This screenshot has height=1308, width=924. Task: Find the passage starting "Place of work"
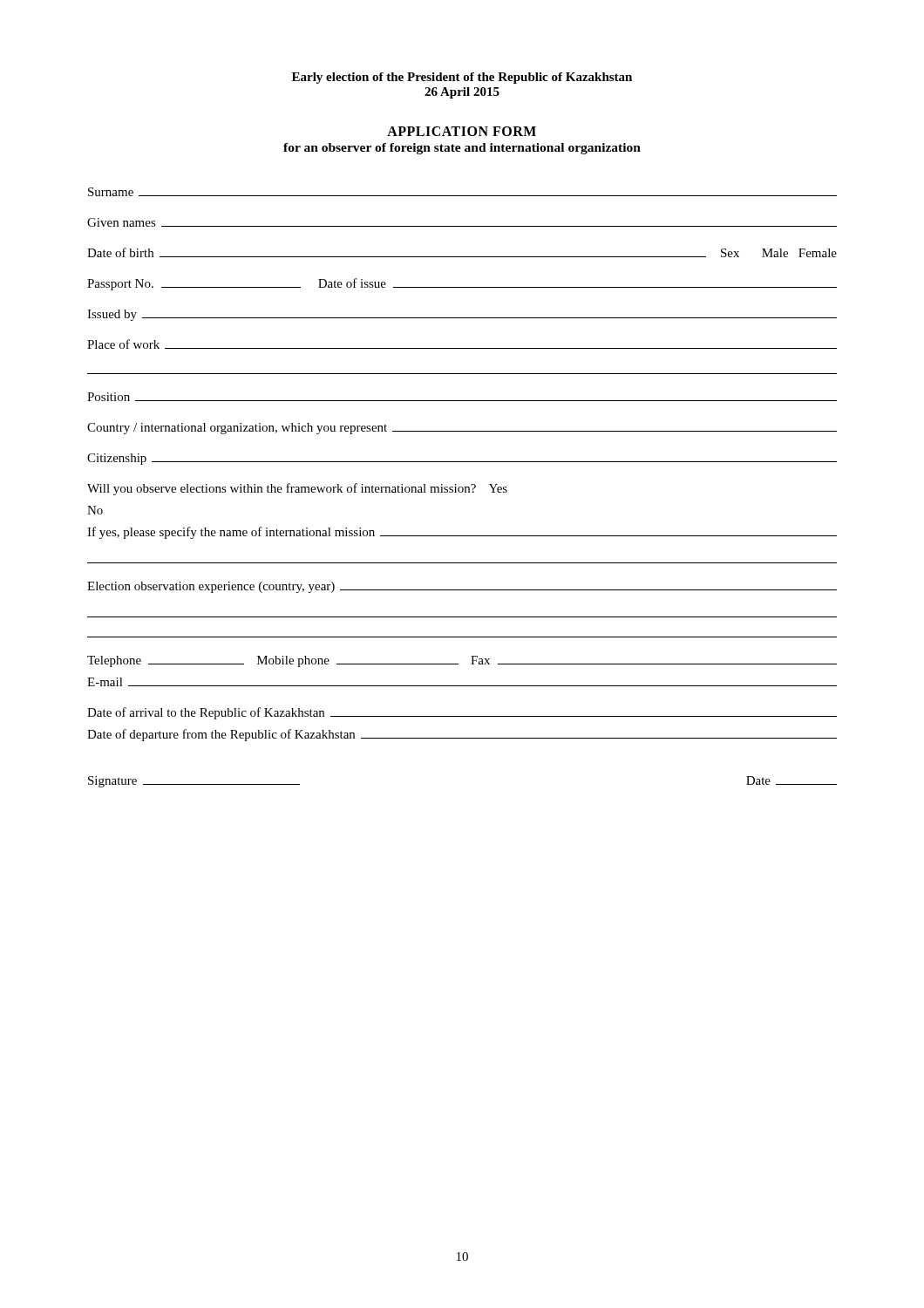462,356
